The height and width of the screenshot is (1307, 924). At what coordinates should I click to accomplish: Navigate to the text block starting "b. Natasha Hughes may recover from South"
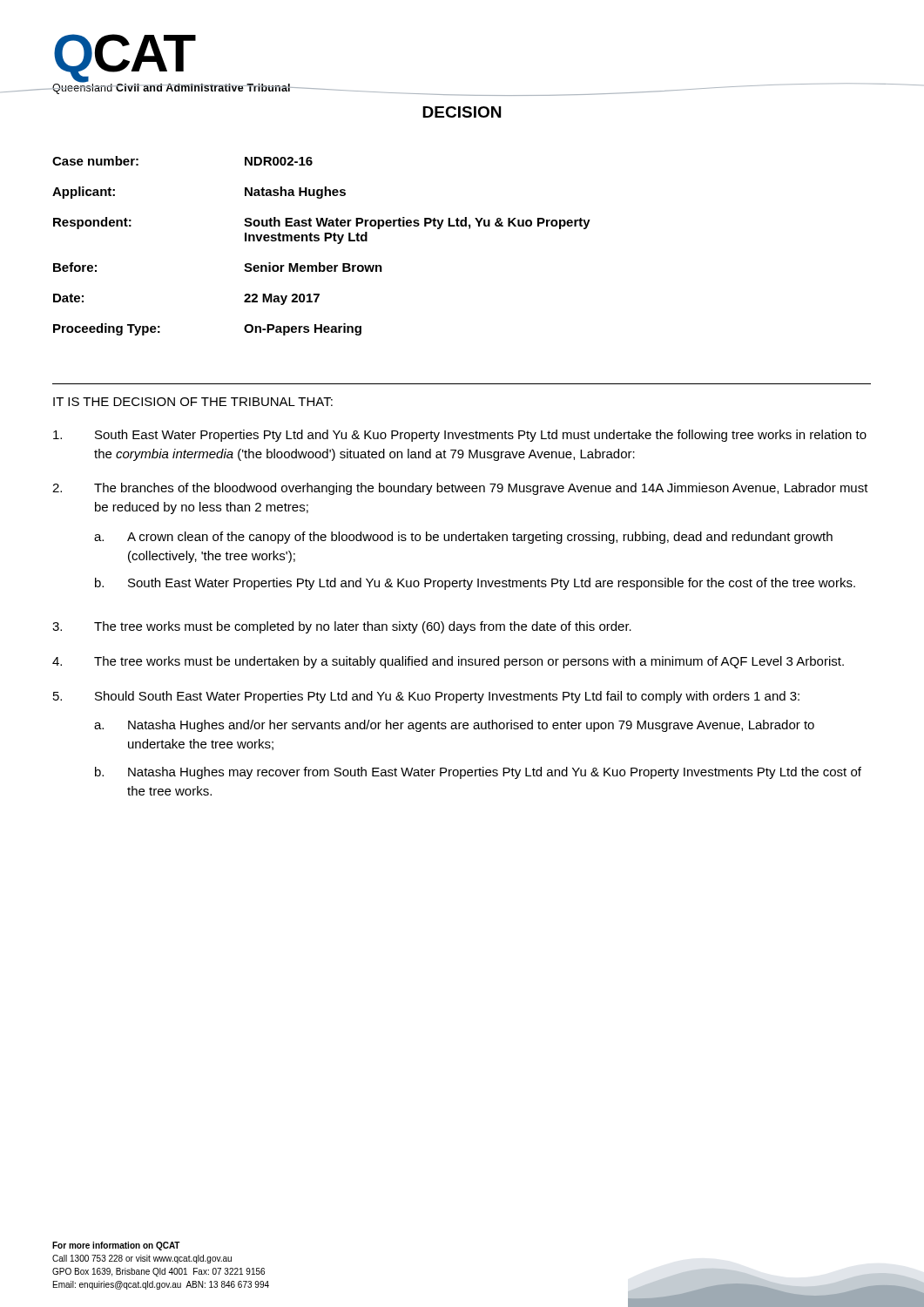click(x=482, y=781)
